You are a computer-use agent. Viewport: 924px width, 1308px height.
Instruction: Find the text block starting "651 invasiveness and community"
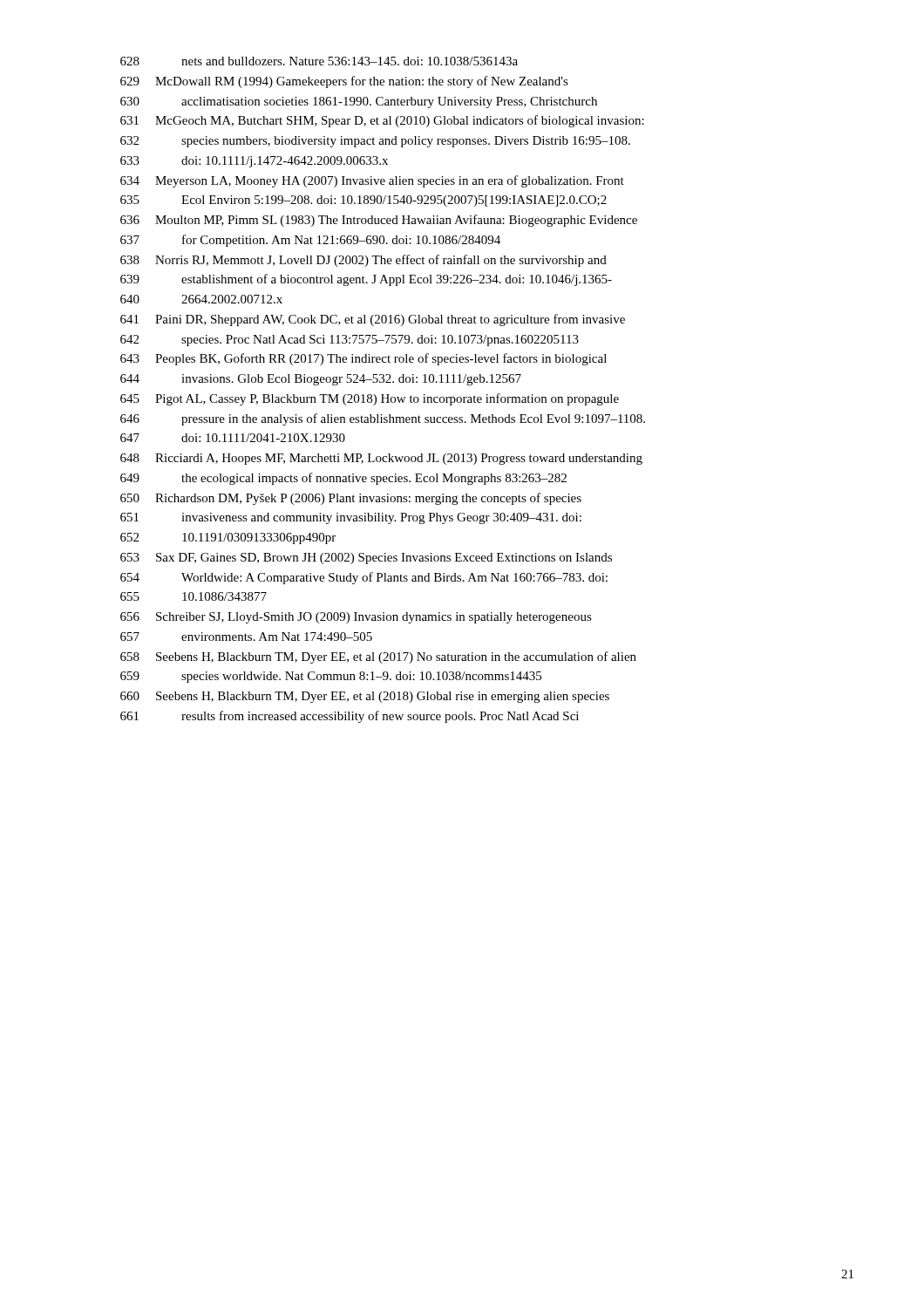click(x=471, y=518)
